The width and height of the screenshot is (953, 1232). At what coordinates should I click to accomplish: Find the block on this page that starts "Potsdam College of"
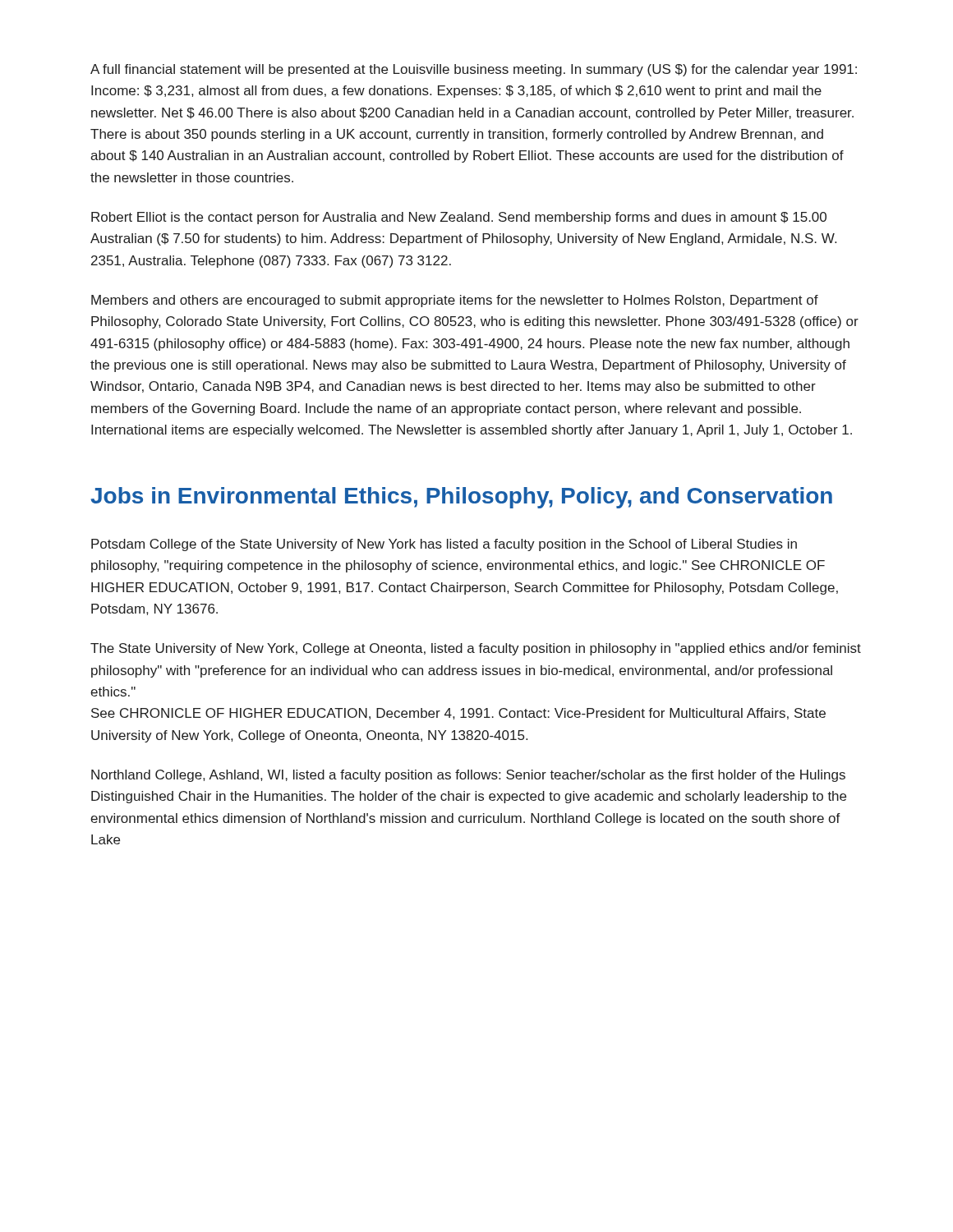coord(465,577)
